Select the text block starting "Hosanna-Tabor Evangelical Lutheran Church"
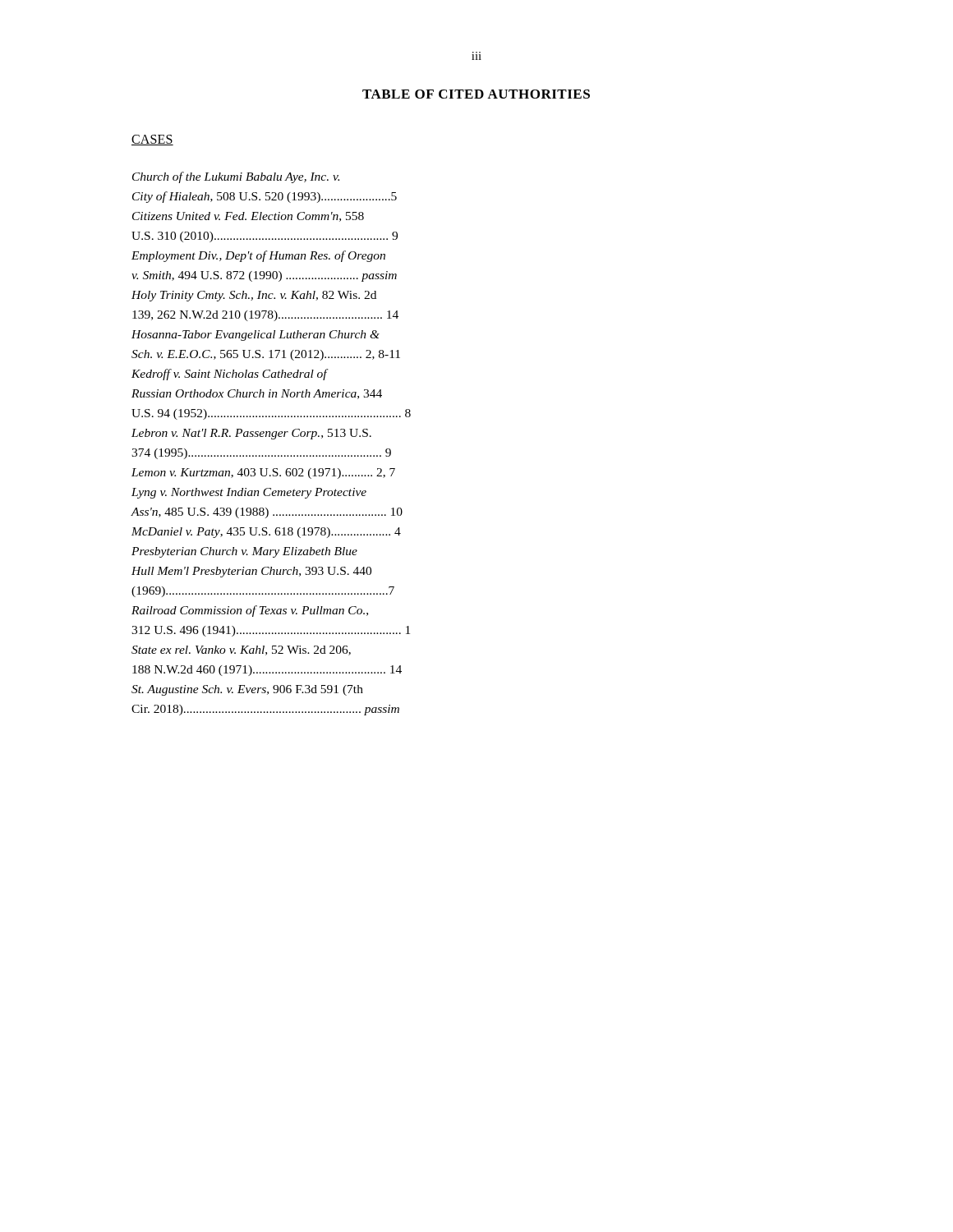Viewport: 953px width, 1232px height. click(x=266, y=344)
